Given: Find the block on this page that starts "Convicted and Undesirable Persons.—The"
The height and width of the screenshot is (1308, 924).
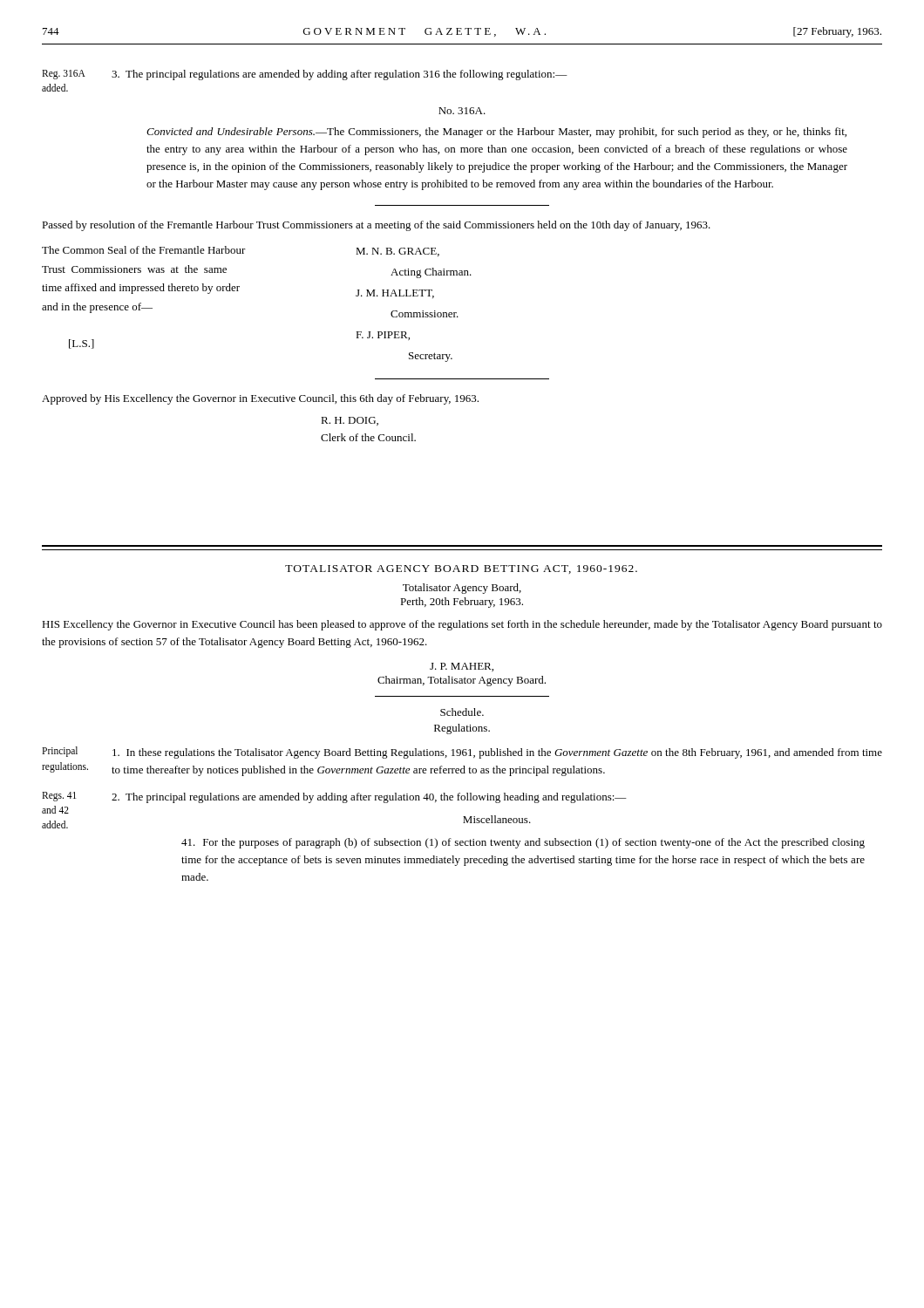Looking at the screenshot, I should [497, 157].
